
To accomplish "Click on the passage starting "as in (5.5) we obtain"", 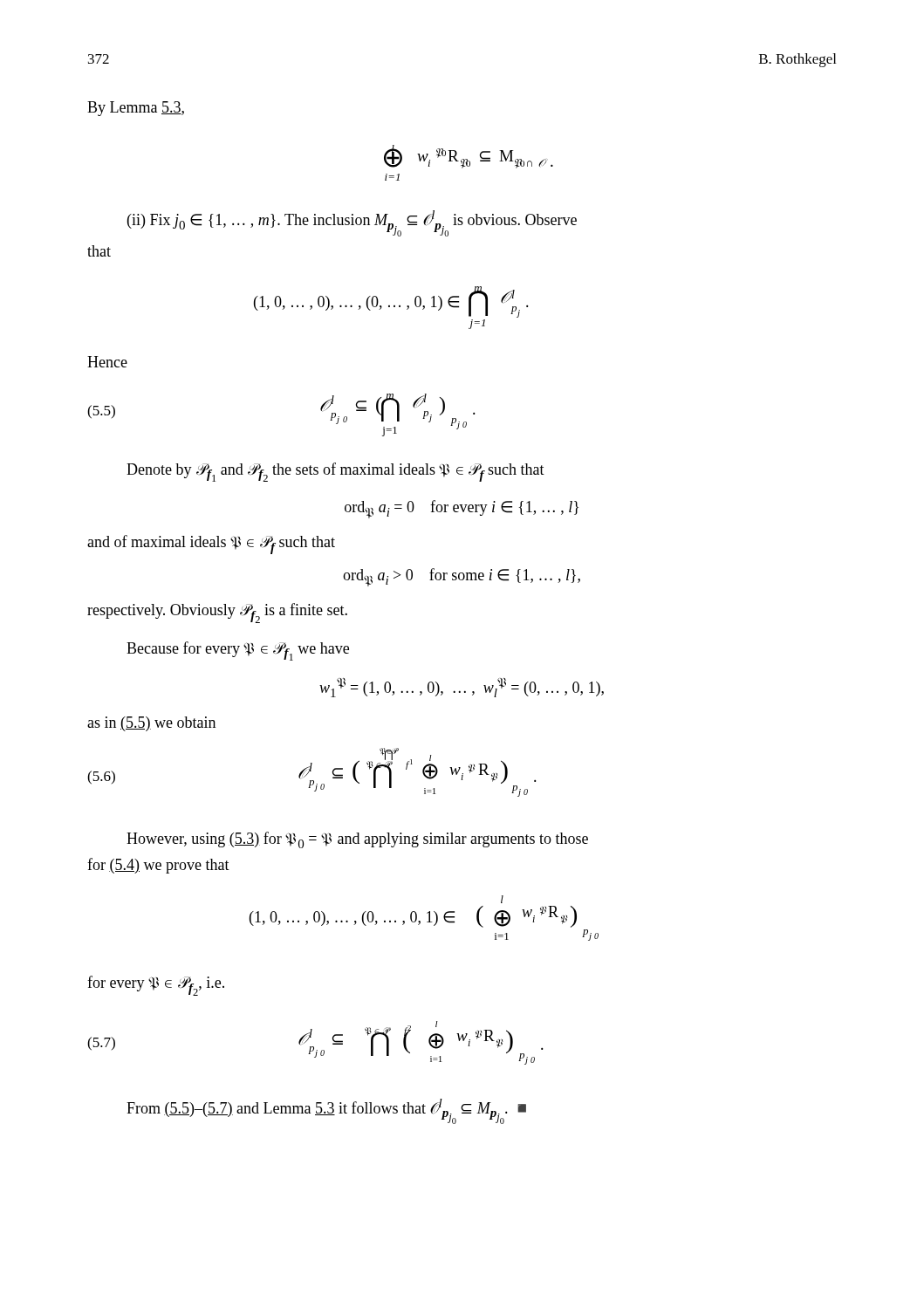I will coord(152,723).
